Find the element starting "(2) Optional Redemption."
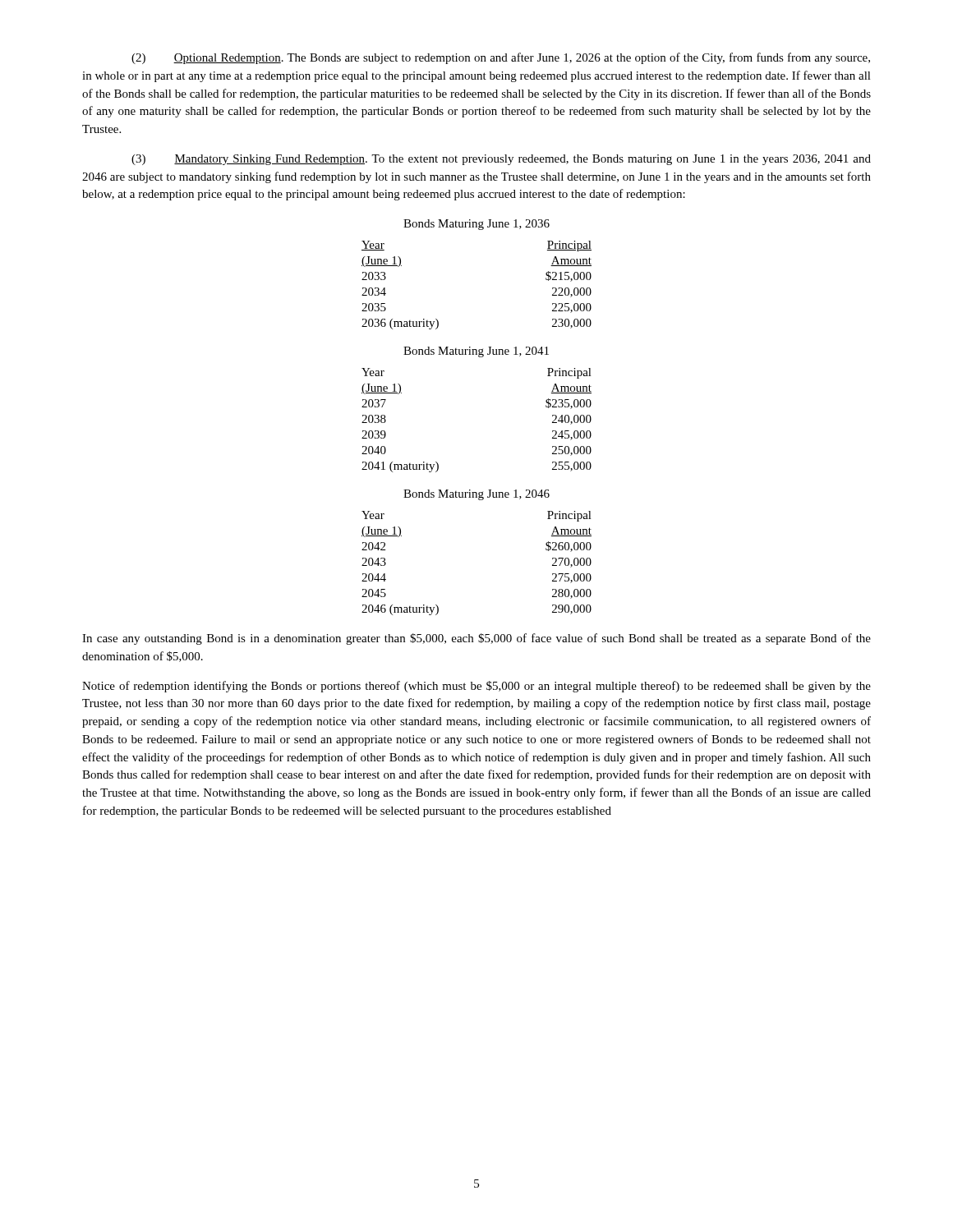Viewport: 953px width, 1232px height. pos(476,94)
